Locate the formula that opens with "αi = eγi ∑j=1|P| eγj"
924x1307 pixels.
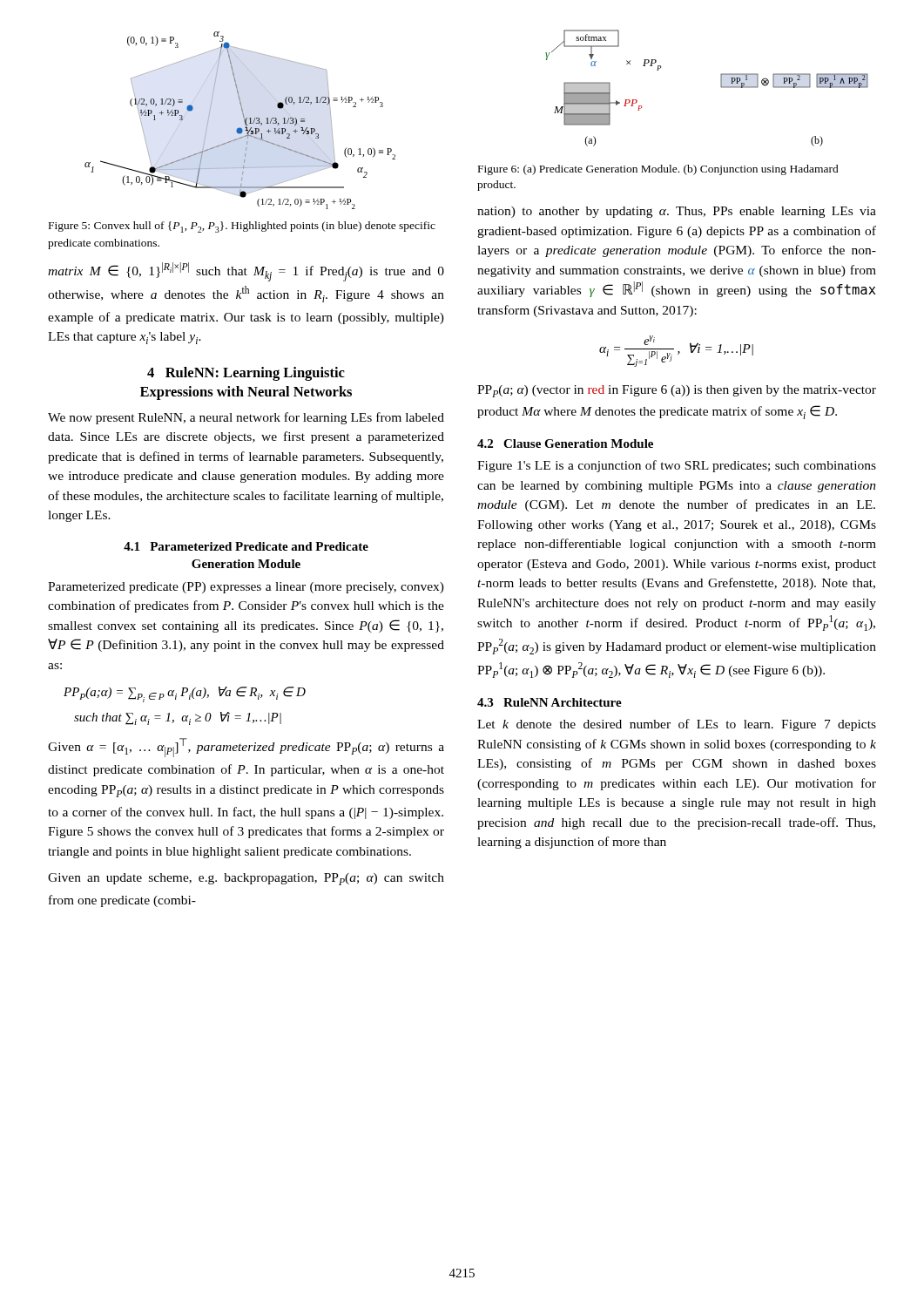pyautogui.click(x=677, y=350)
